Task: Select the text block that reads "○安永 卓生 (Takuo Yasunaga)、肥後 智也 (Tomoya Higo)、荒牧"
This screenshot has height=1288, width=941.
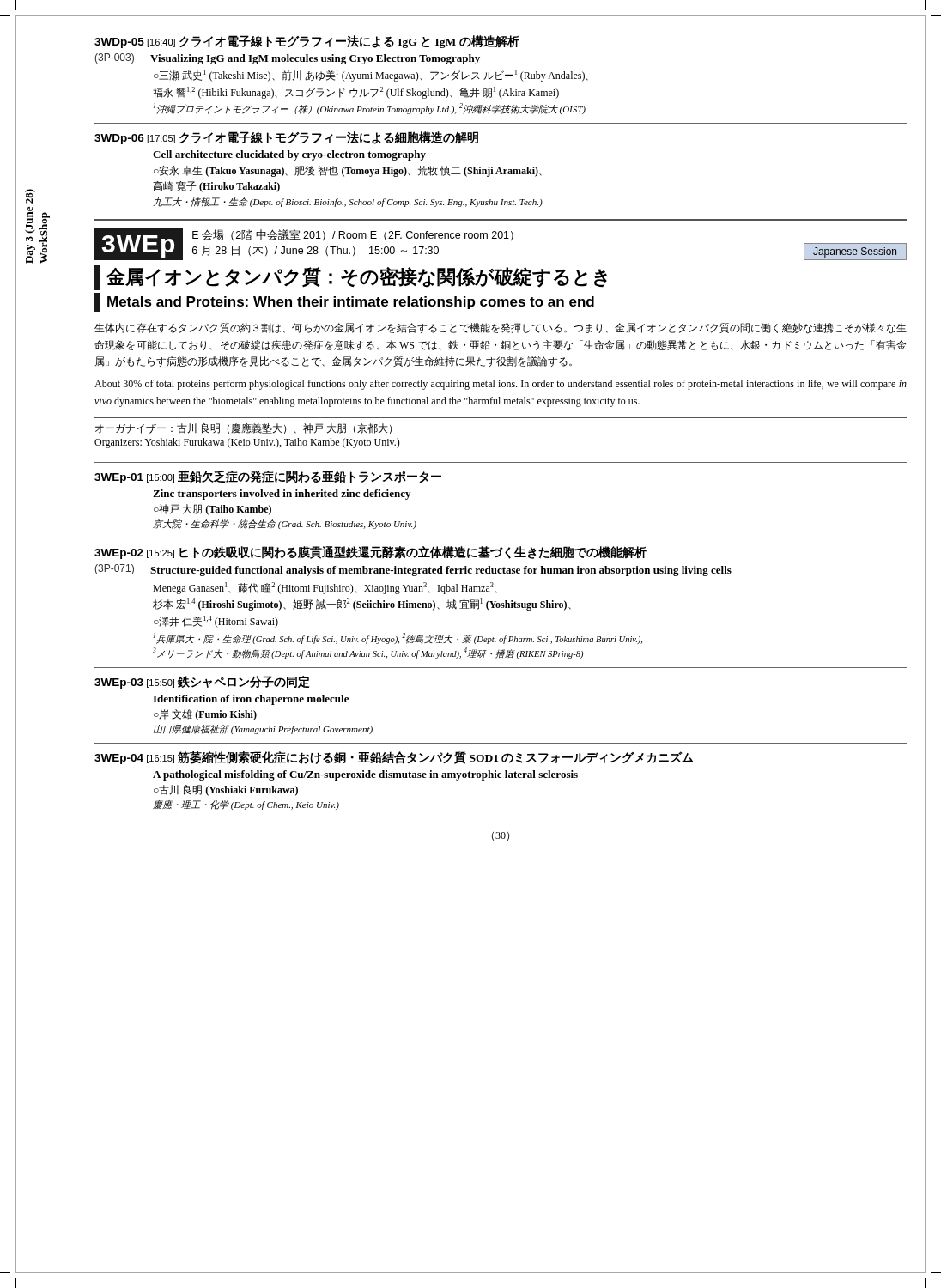Action: 351,179
